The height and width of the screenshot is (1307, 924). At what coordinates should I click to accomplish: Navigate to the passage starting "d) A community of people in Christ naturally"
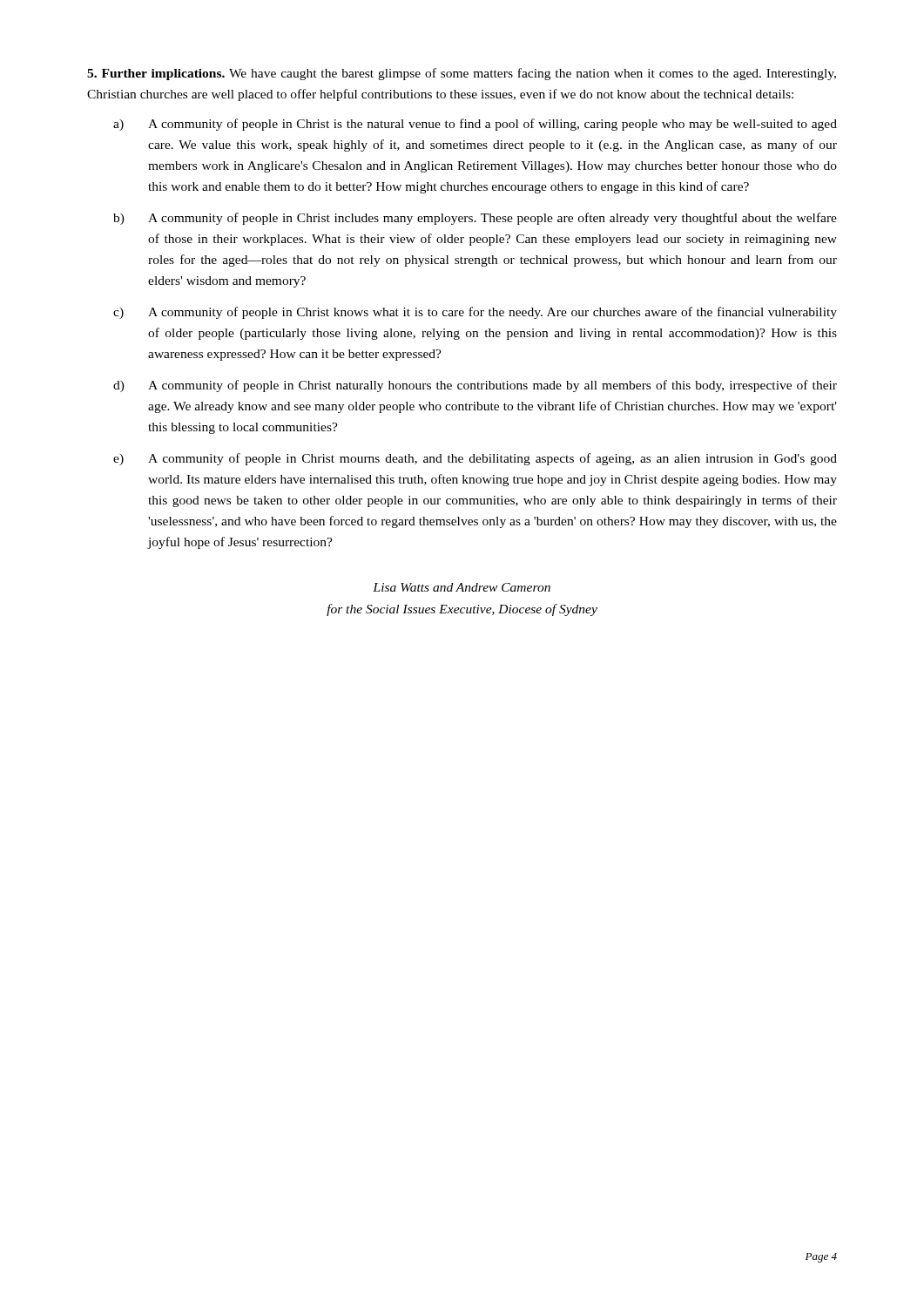(462, 406)
